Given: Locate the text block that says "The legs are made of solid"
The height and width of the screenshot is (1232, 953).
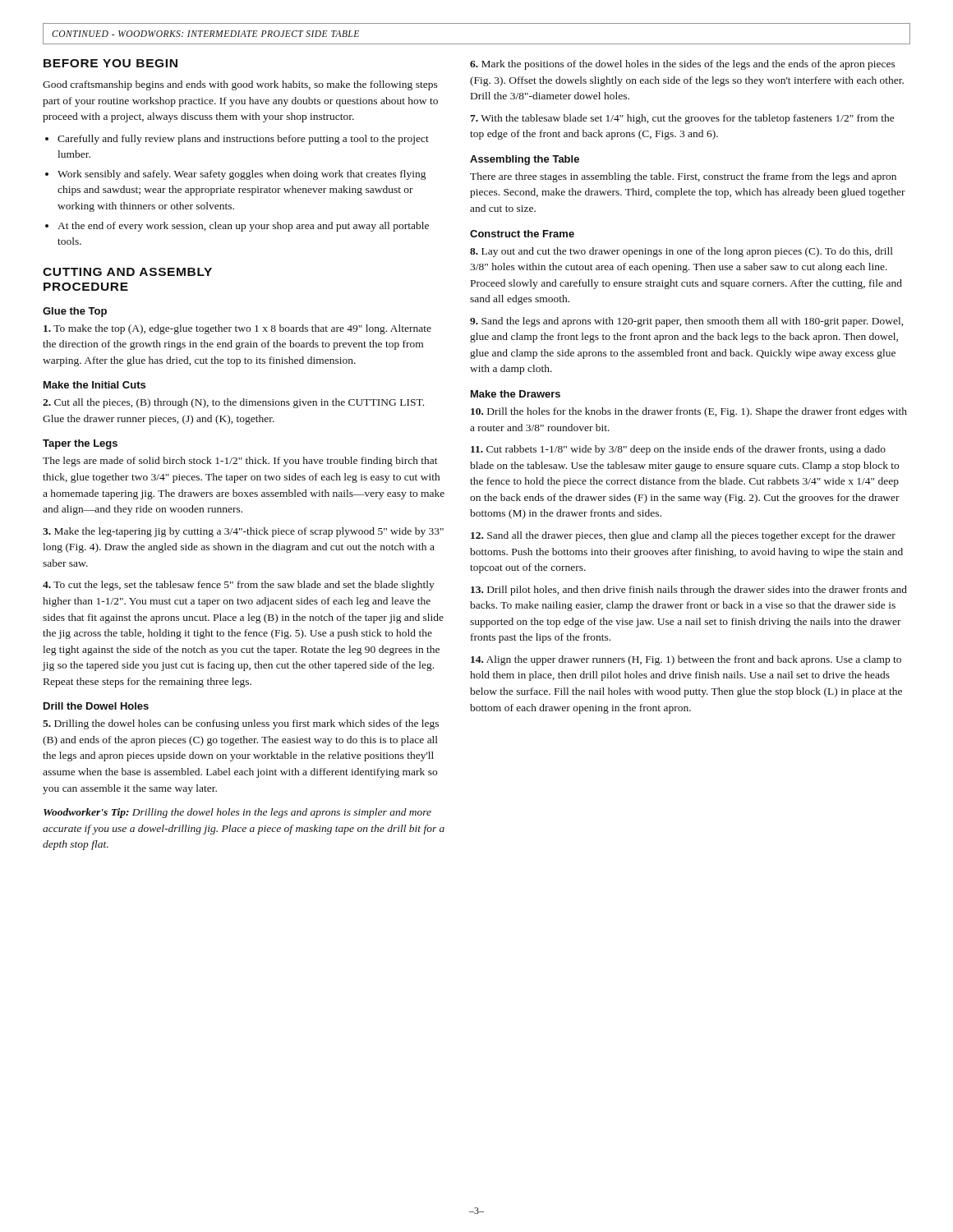Looking at the screenshot, I should tap(244, 485).
